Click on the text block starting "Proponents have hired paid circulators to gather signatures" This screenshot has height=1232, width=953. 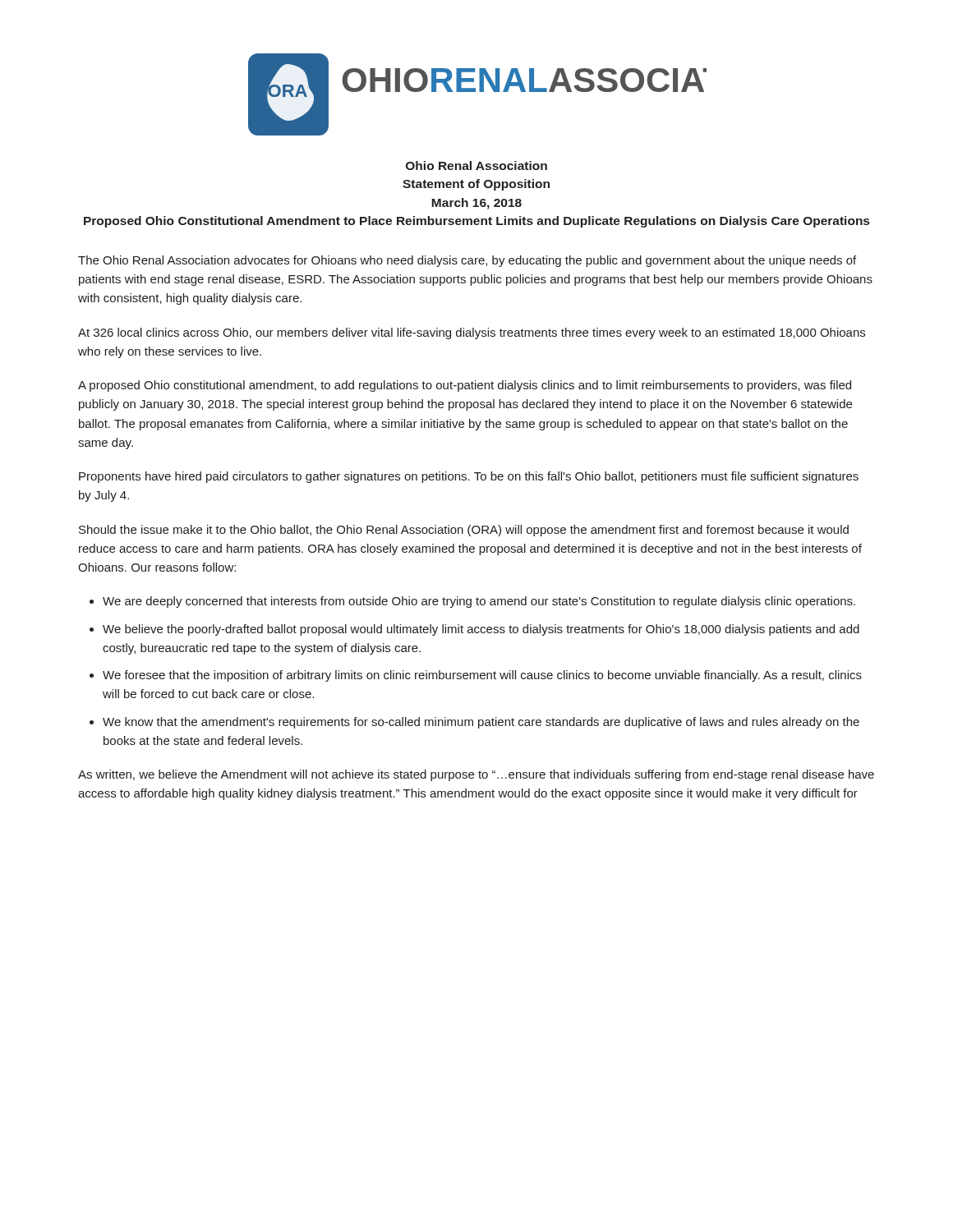pyautogui.click(x=468, y=486)
